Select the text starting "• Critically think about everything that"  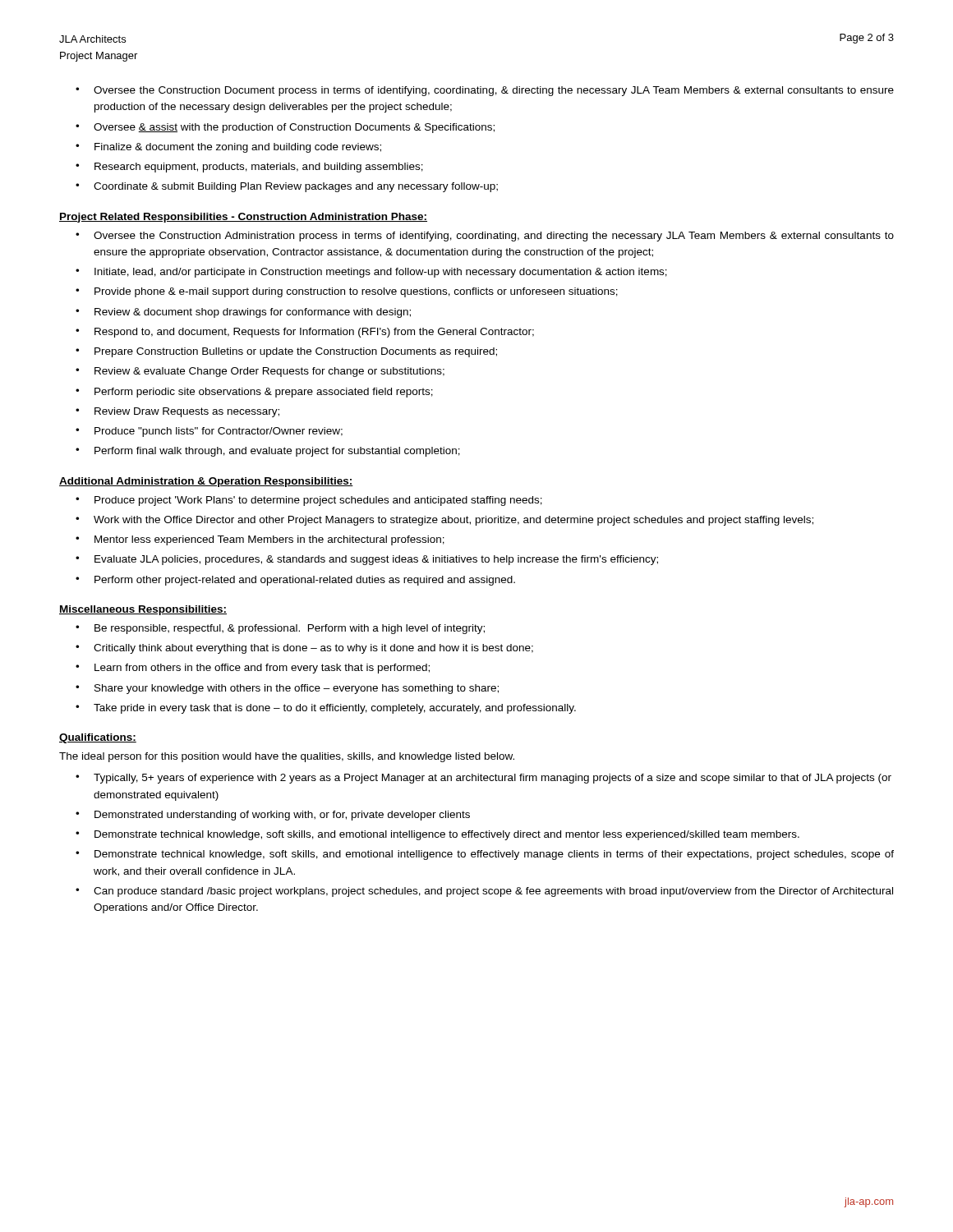click(x=485, y=648)
